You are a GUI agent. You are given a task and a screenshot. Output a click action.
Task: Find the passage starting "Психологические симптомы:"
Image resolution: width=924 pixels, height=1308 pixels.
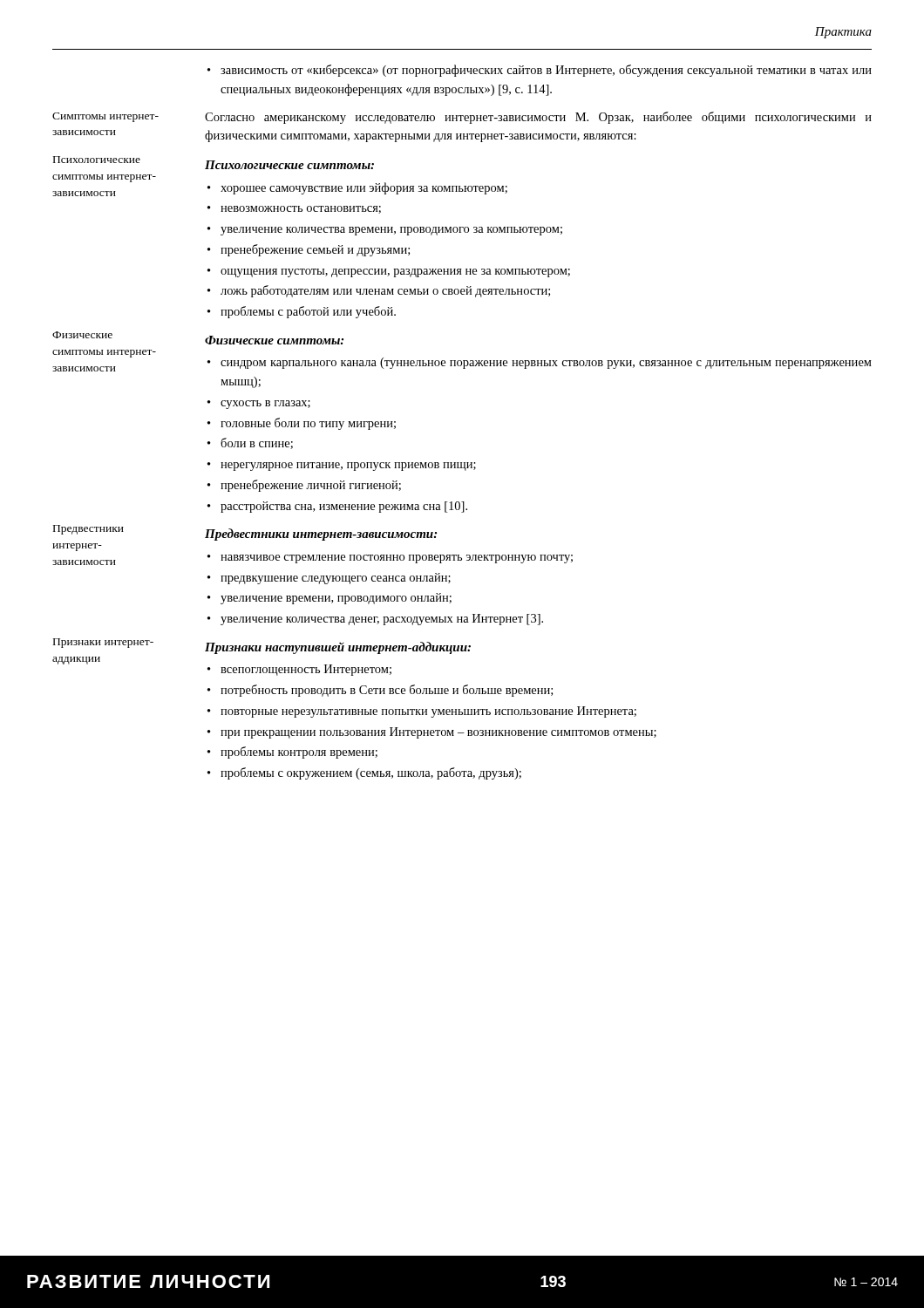tap(290, 165)
